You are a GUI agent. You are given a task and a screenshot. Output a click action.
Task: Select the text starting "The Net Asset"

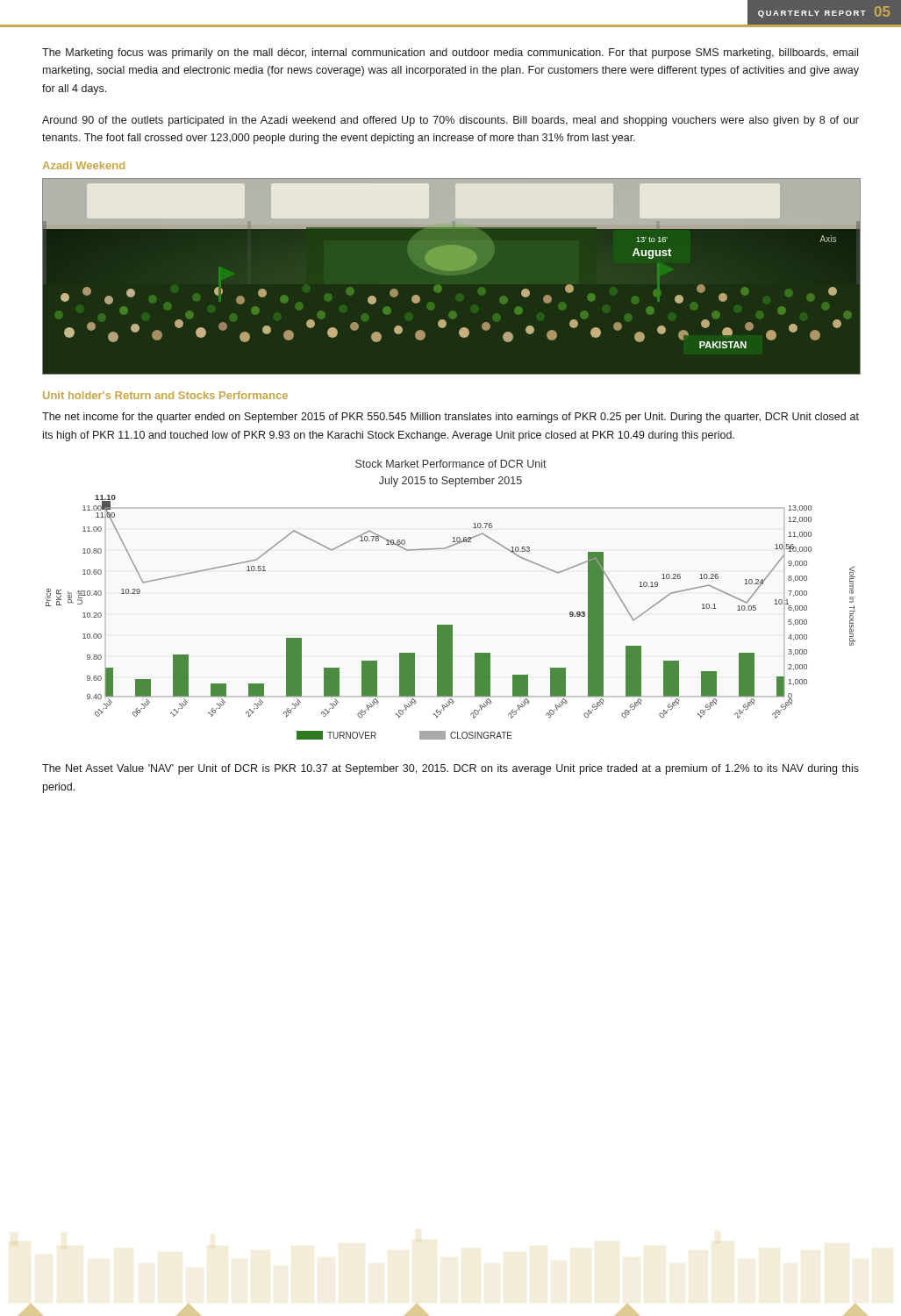[x=450, y=778]
